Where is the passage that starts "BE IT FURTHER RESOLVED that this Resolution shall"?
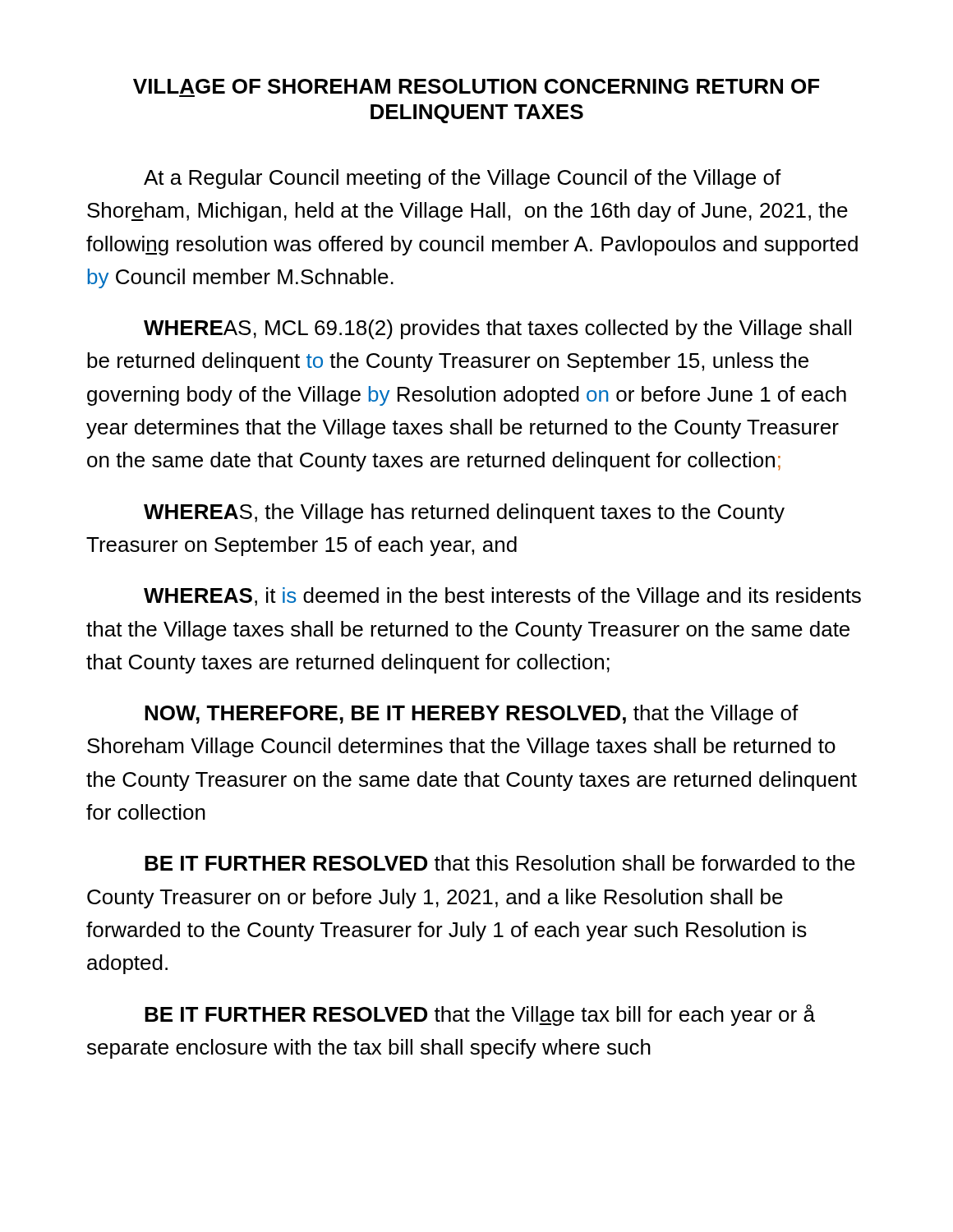 coord(471,913)
